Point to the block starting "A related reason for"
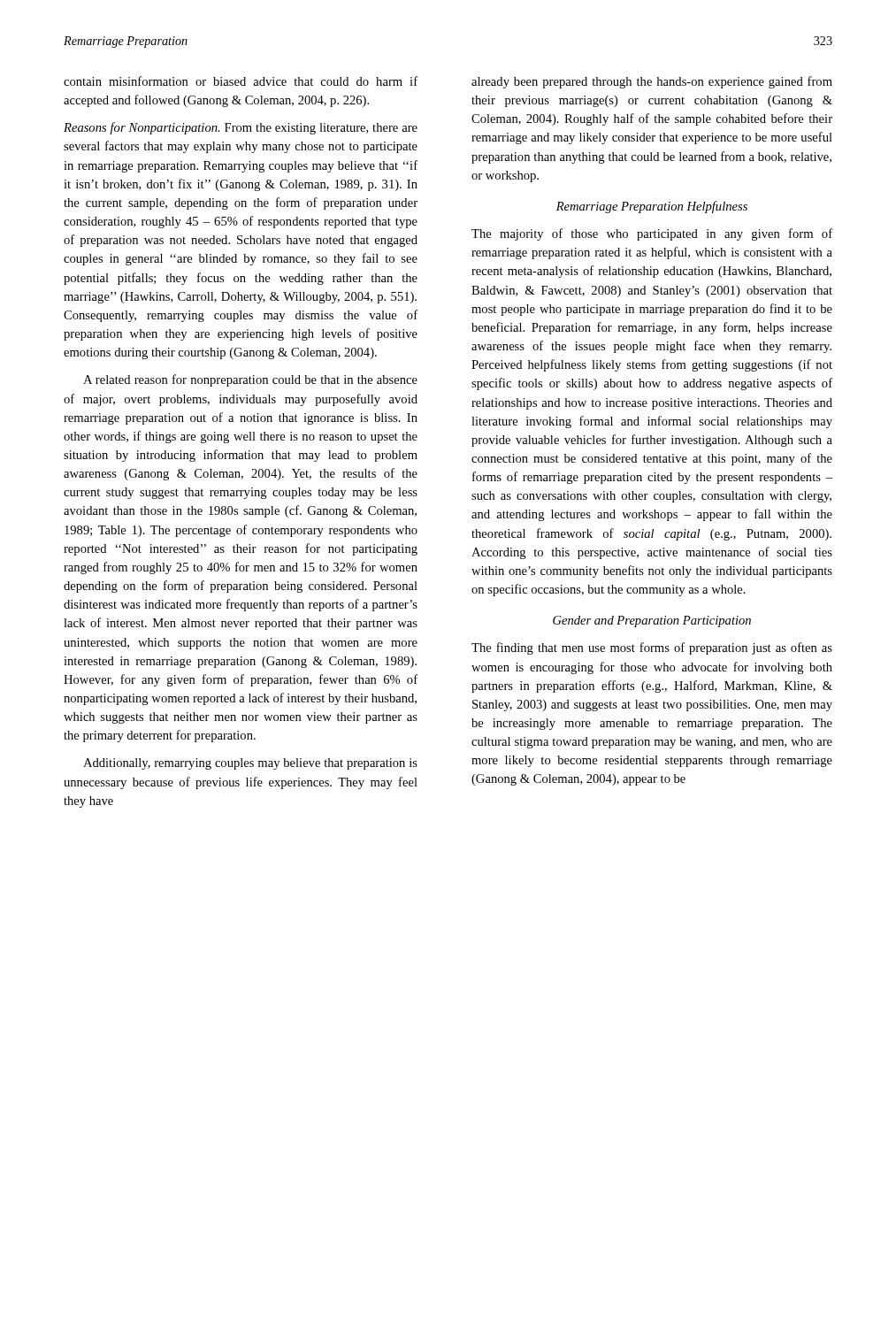 pos(241,558)
